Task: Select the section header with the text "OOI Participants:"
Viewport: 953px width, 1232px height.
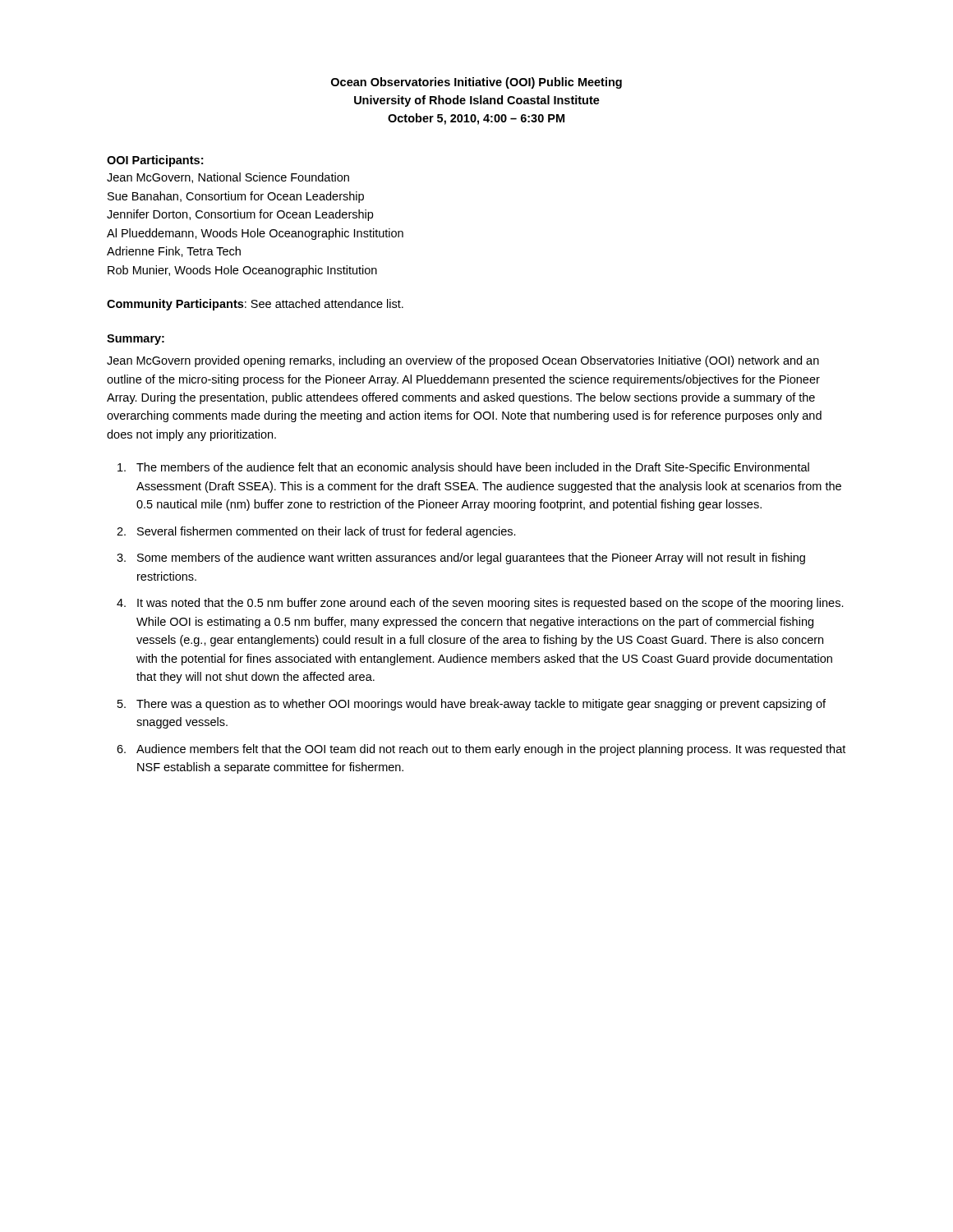Action: pyautogui.click(x=155, y=160)
